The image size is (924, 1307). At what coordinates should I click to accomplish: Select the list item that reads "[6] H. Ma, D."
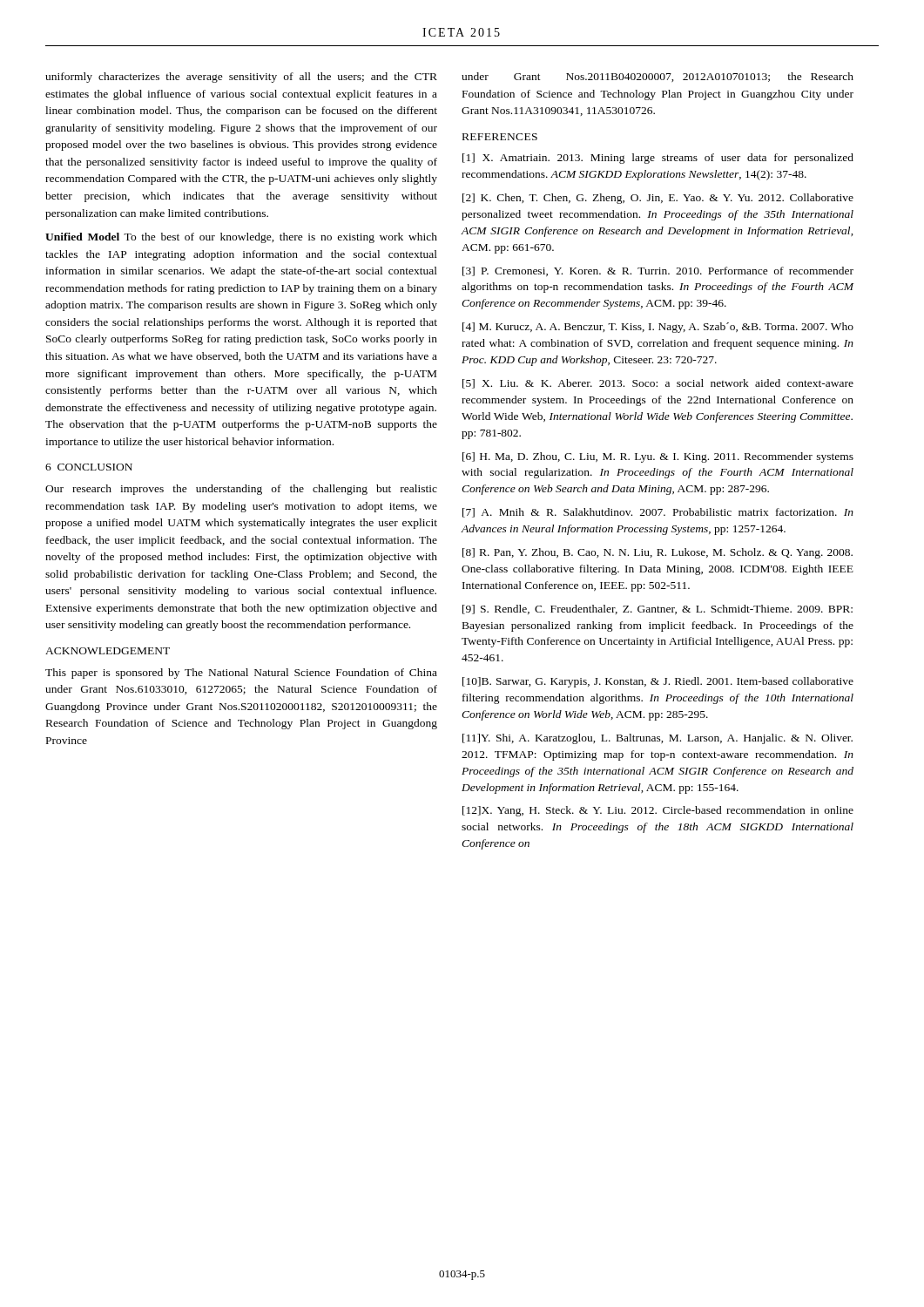(658, 473)
